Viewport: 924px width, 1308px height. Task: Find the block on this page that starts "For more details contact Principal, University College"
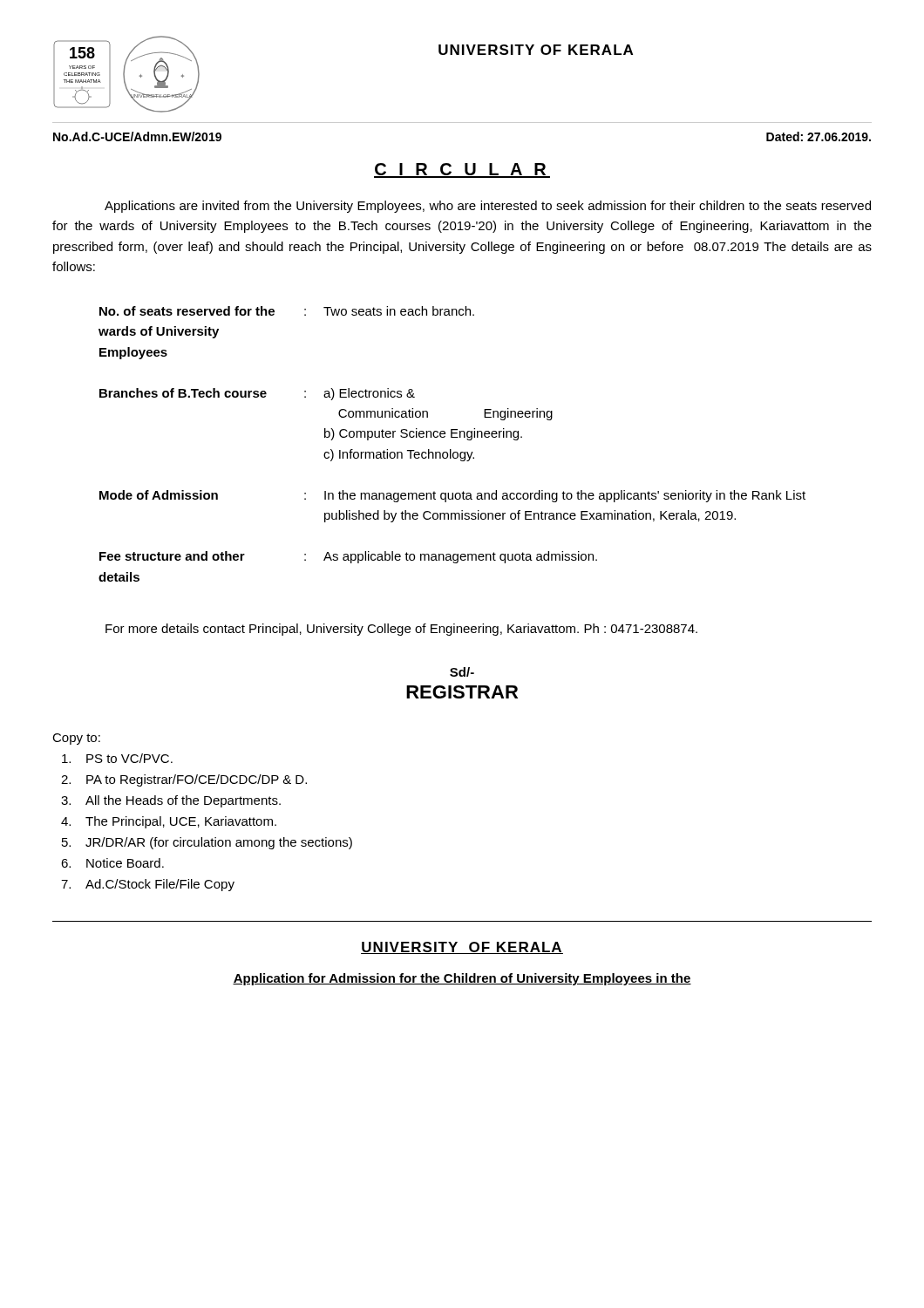pyautogui.click(x=402, y=628)
